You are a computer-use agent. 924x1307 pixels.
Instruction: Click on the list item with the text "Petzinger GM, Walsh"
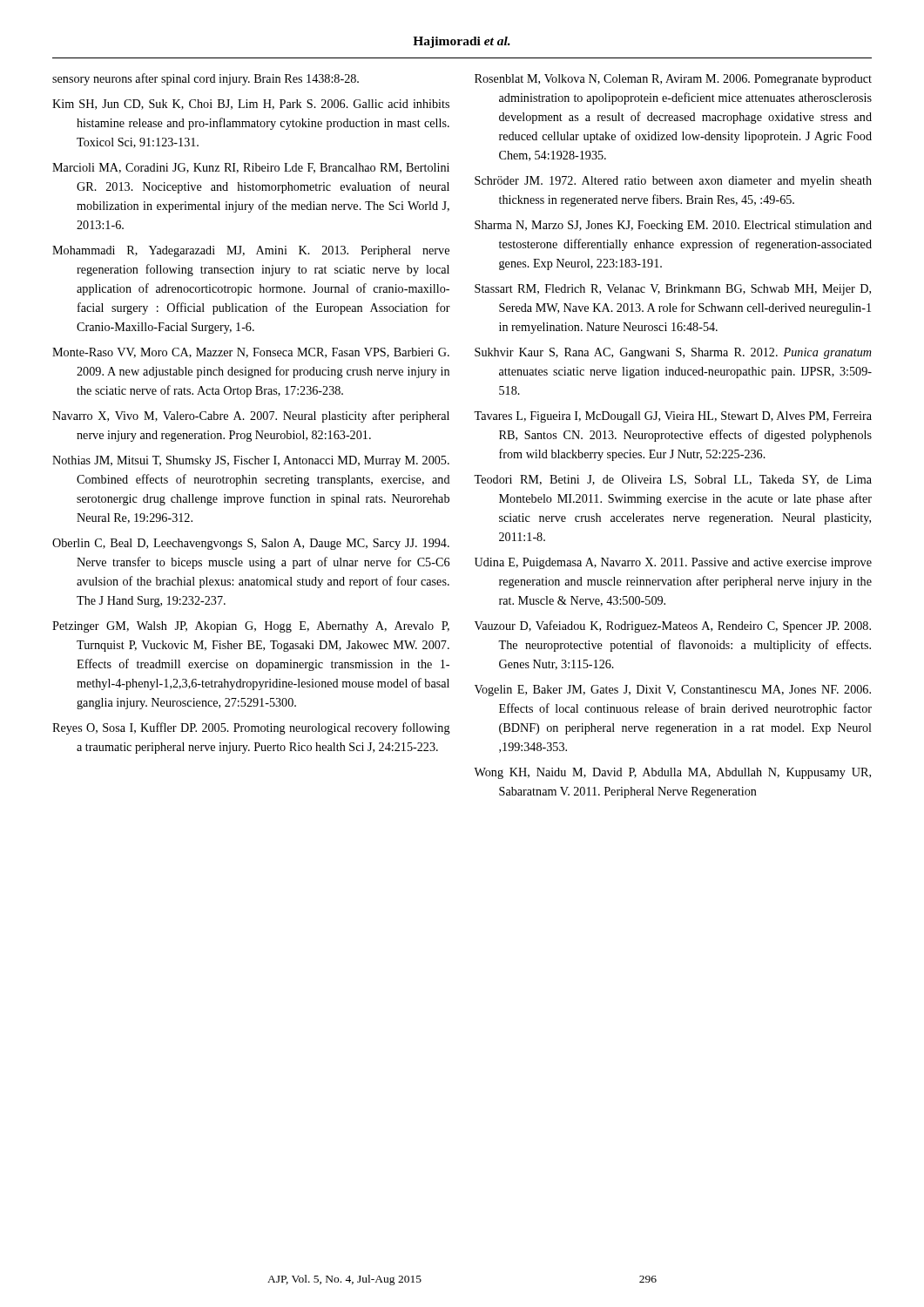pyautogui.click(x=251, y=664)
